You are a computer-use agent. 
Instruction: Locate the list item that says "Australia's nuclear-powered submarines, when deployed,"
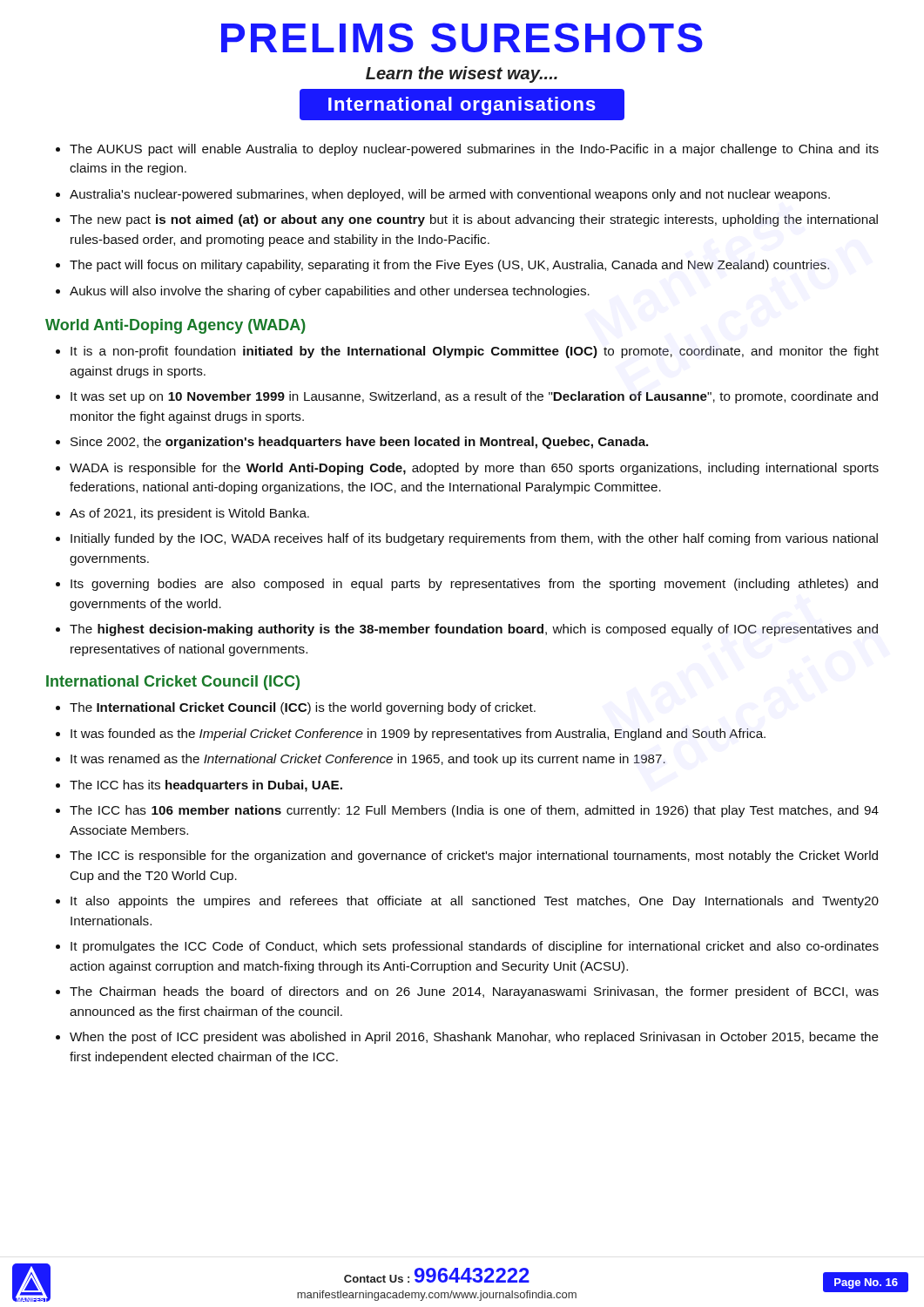point(450,194)
